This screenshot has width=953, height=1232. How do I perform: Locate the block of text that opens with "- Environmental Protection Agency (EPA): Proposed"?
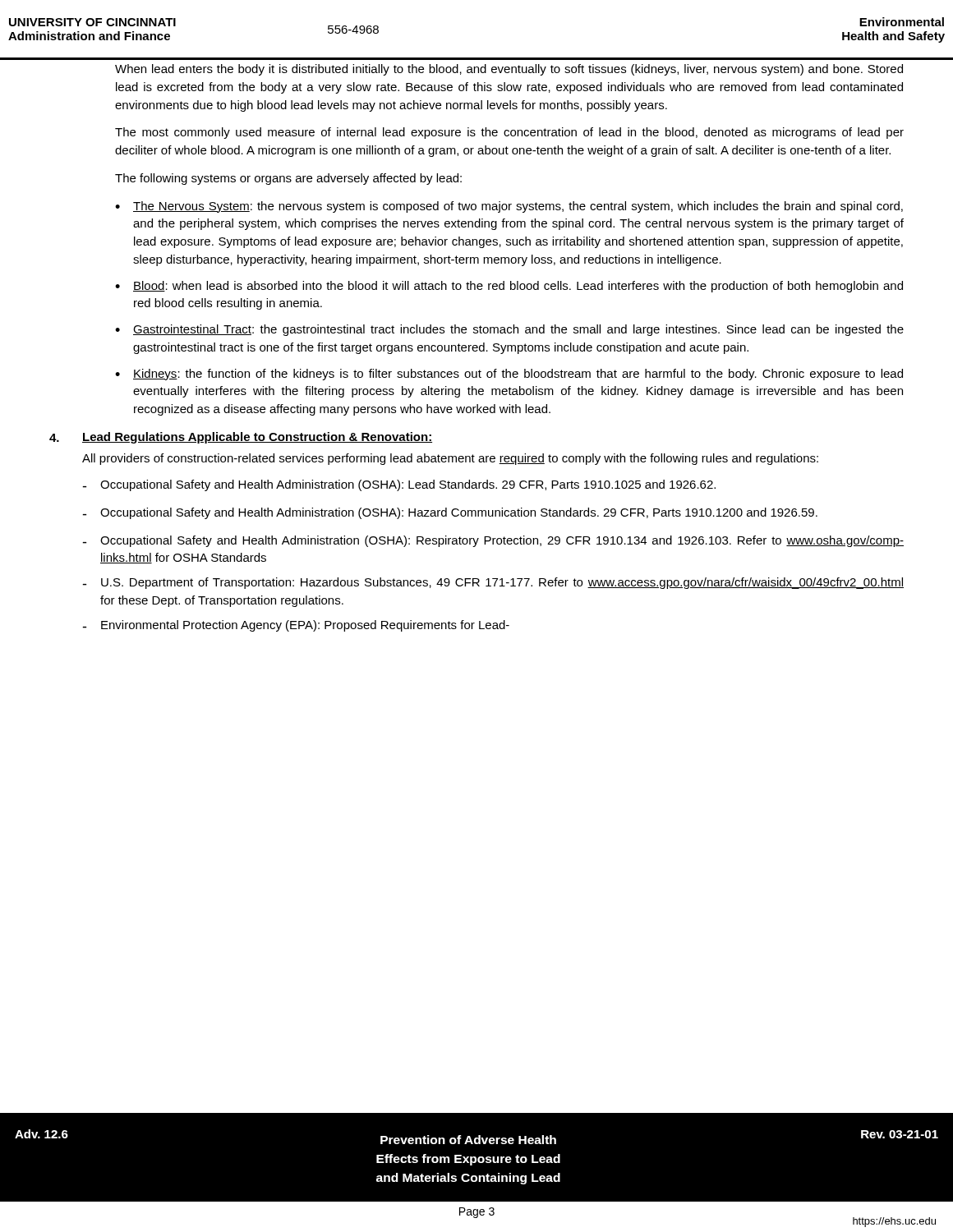[493, 626]
